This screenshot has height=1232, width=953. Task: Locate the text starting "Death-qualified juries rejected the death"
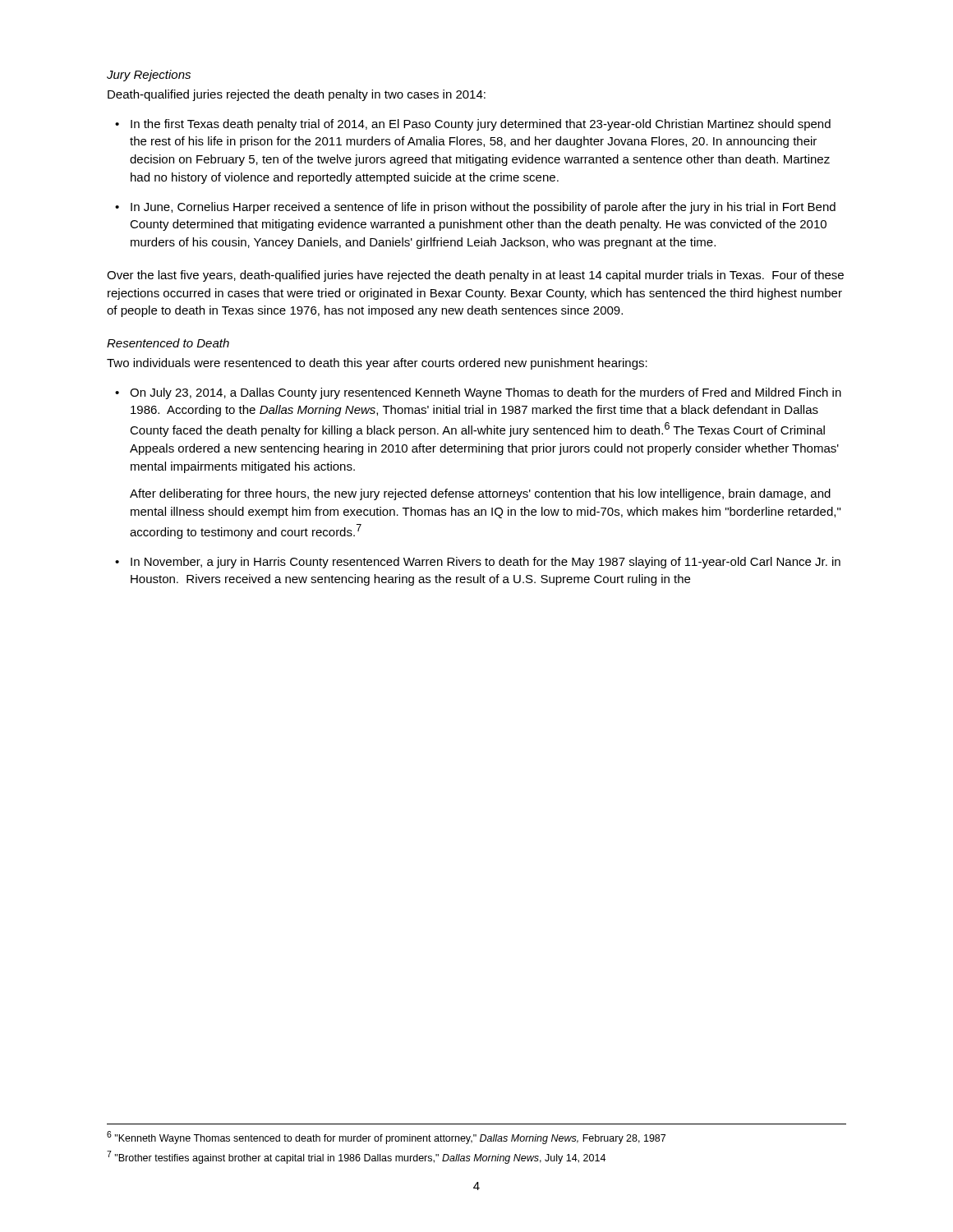click(297, 94)
